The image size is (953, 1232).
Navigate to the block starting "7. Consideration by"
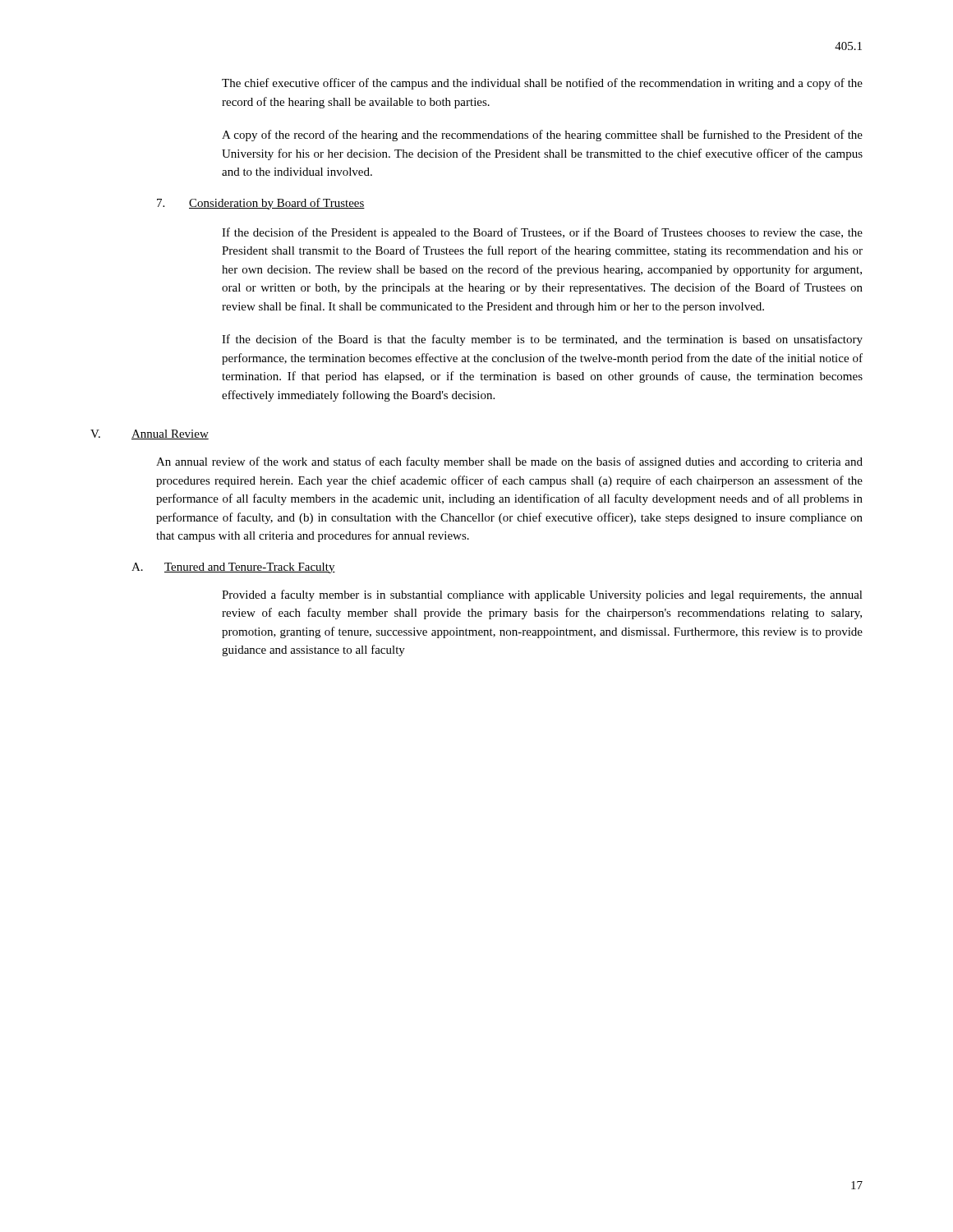click(261, 204)
